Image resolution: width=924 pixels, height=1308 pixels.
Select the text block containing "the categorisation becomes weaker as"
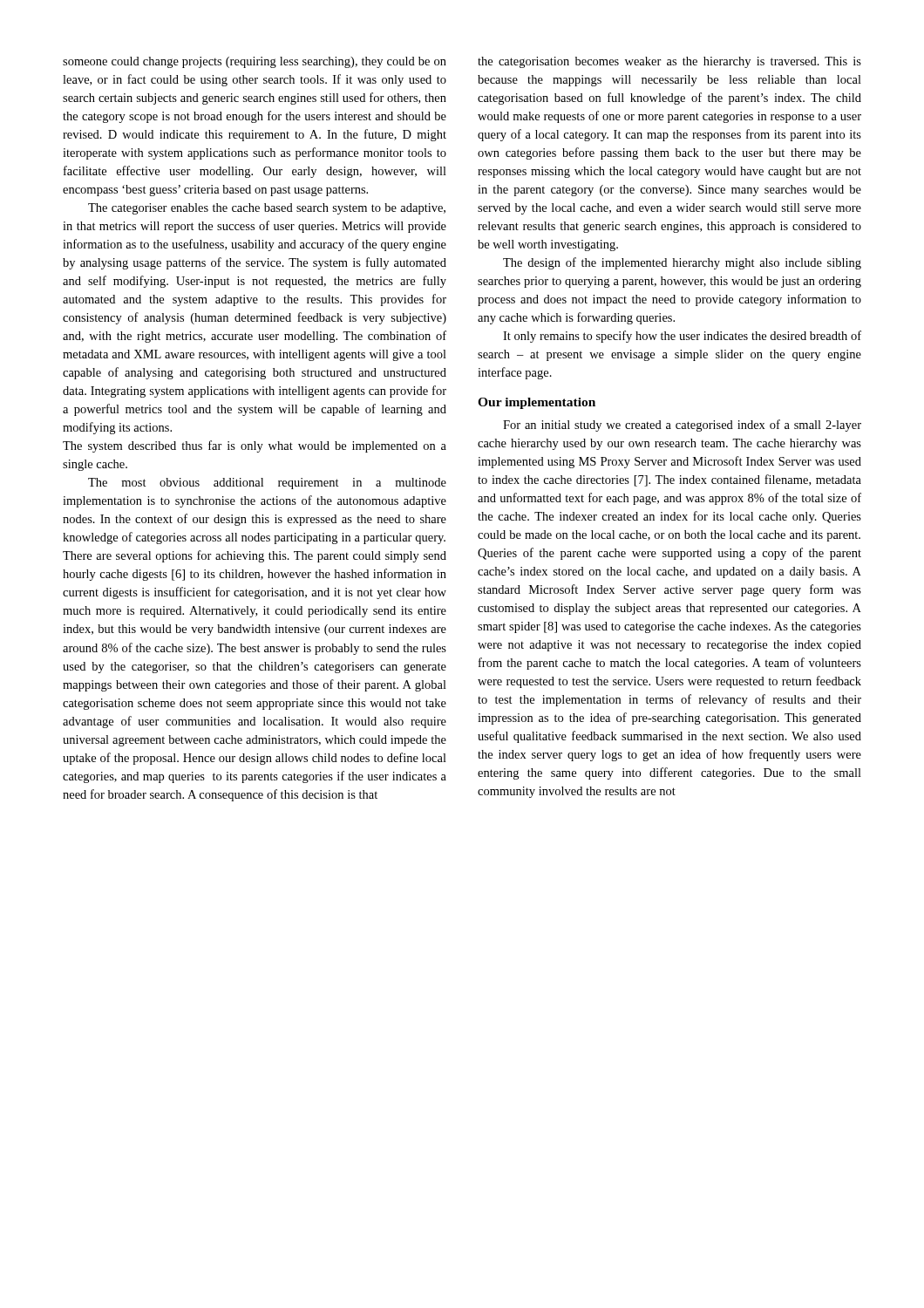click(x=669, y=153)
